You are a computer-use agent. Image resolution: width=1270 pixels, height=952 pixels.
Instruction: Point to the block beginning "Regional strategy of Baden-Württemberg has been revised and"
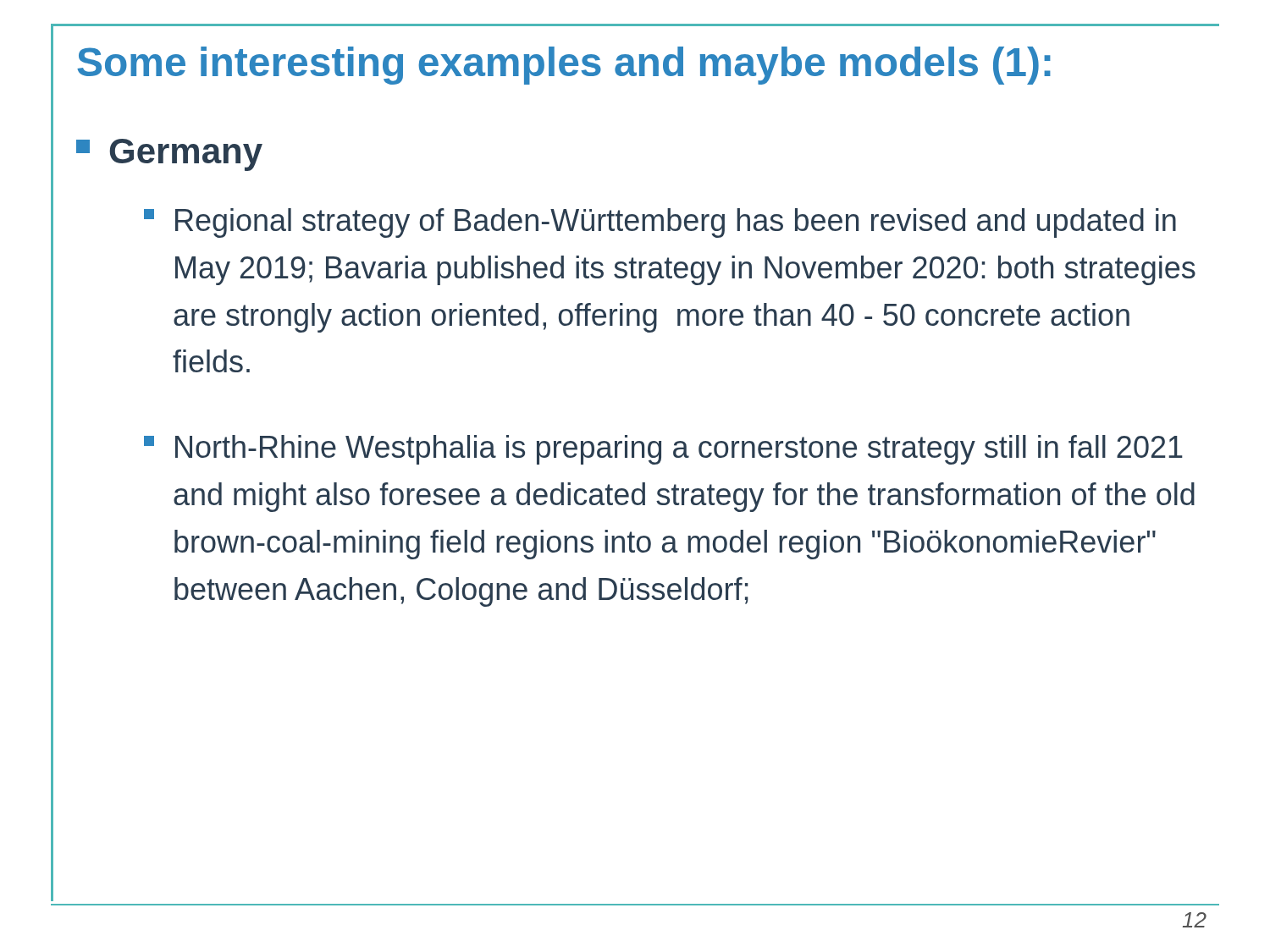673,292
